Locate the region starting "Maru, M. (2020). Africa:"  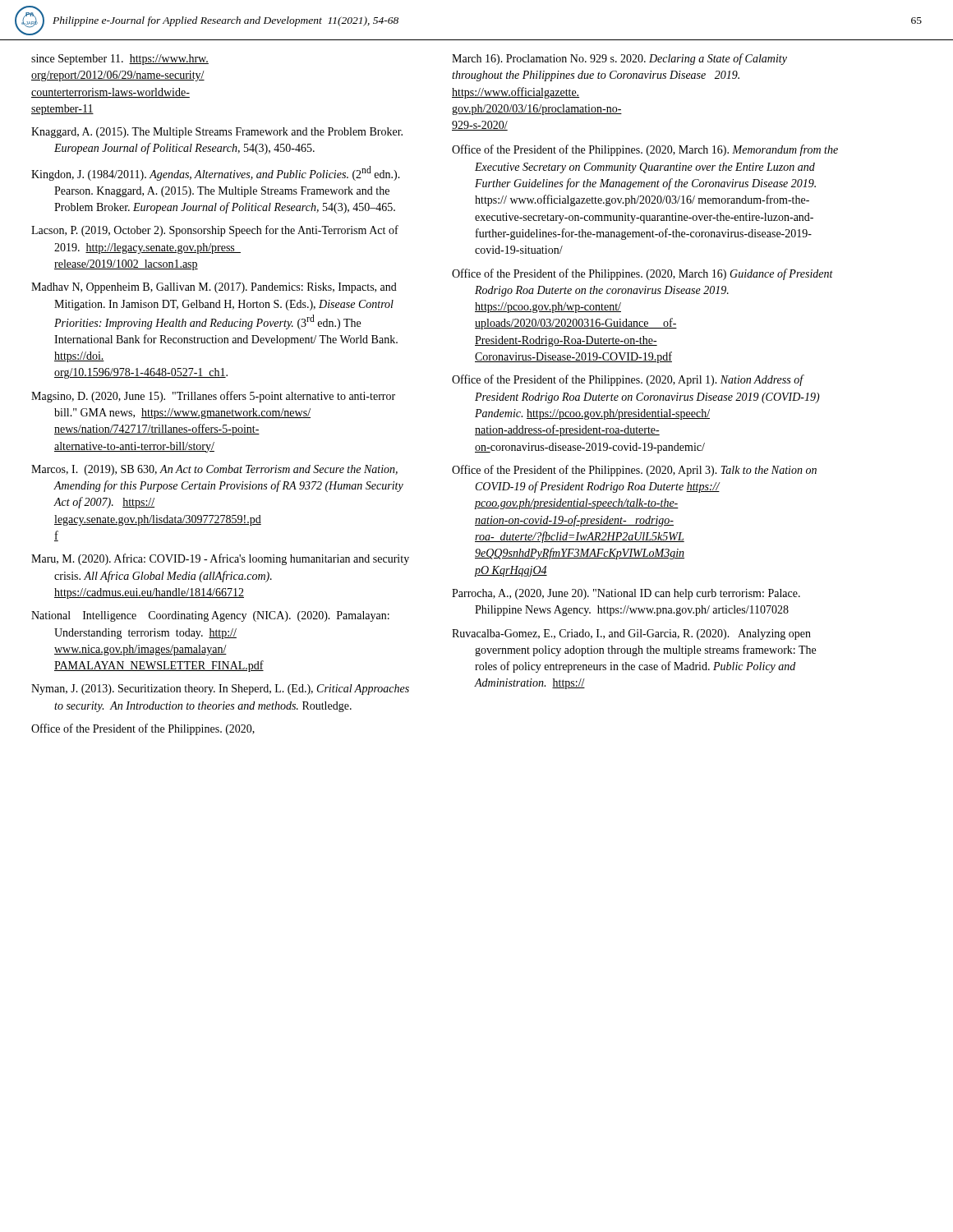(x=220, y=576)
